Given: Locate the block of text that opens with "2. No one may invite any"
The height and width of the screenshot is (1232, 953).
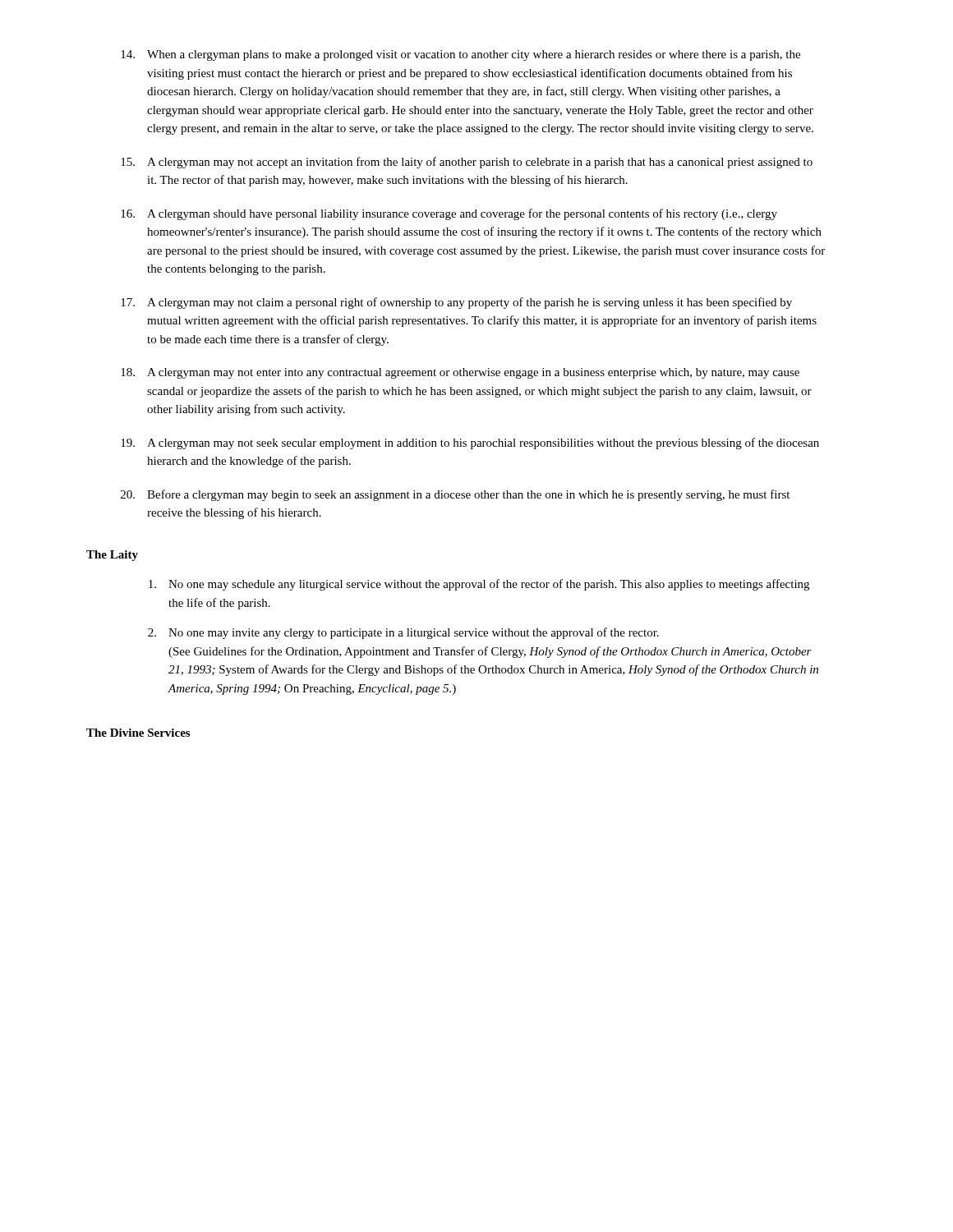Looking at the screenshot, I should tap(476, 660).
